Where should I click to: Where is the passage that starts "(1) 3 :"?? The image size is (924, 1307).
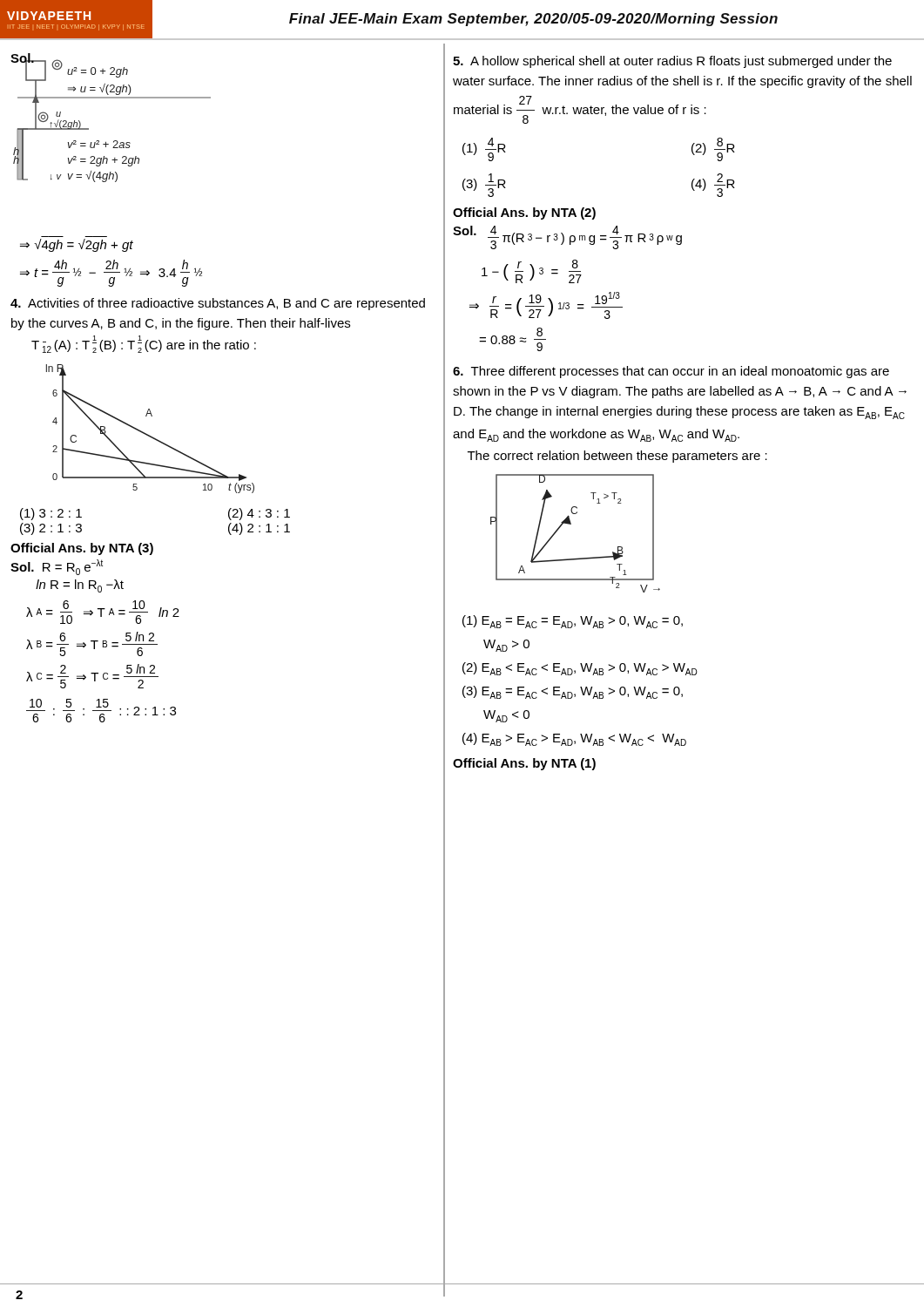227,520
